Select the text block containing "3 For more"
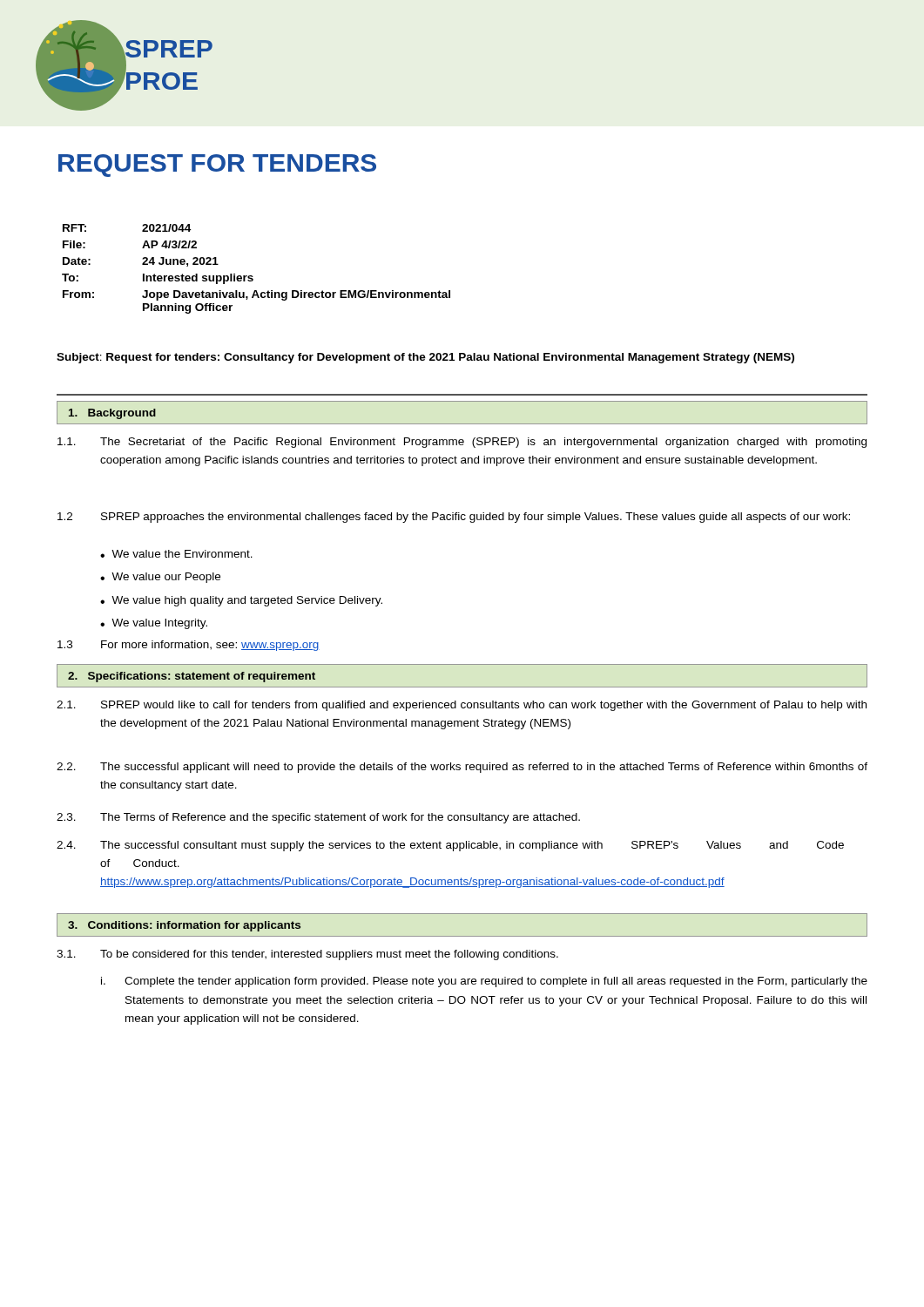The width and height of the screenshot is (924, 1307). 188,645
